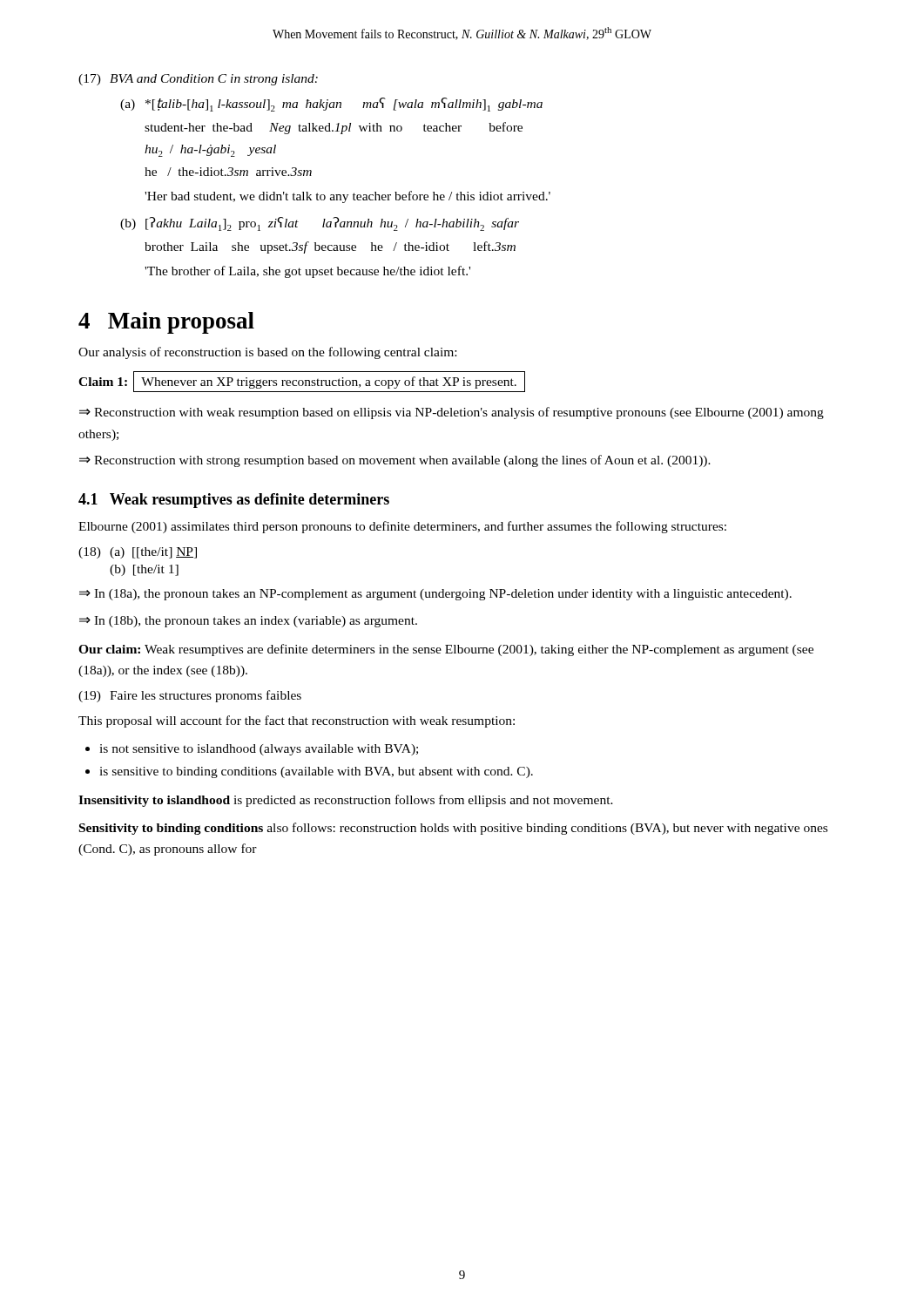Image resolution: width=924 pixels, height=1307 pixels.
Task: Locate the list item with the text "(a) *[ṭalib-[ha]1 l-kassoul]2 ma ħakjan maʕ"
Action: (x=331, y=105)
